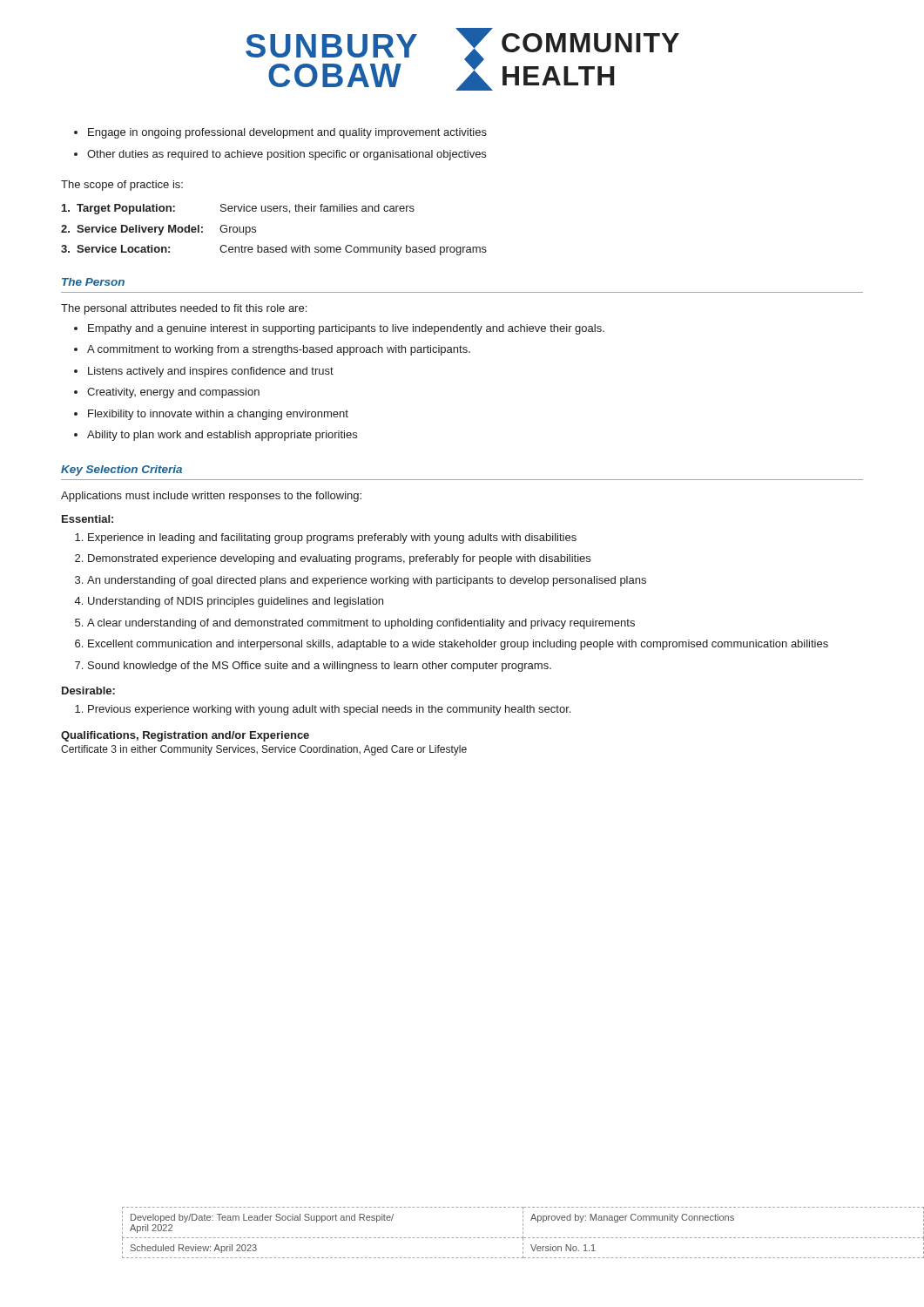Select the list item that reads "An understanding of goal directed plans and experience"
The height and width of the screenshot is (1307, 924).
pos(367,579)
